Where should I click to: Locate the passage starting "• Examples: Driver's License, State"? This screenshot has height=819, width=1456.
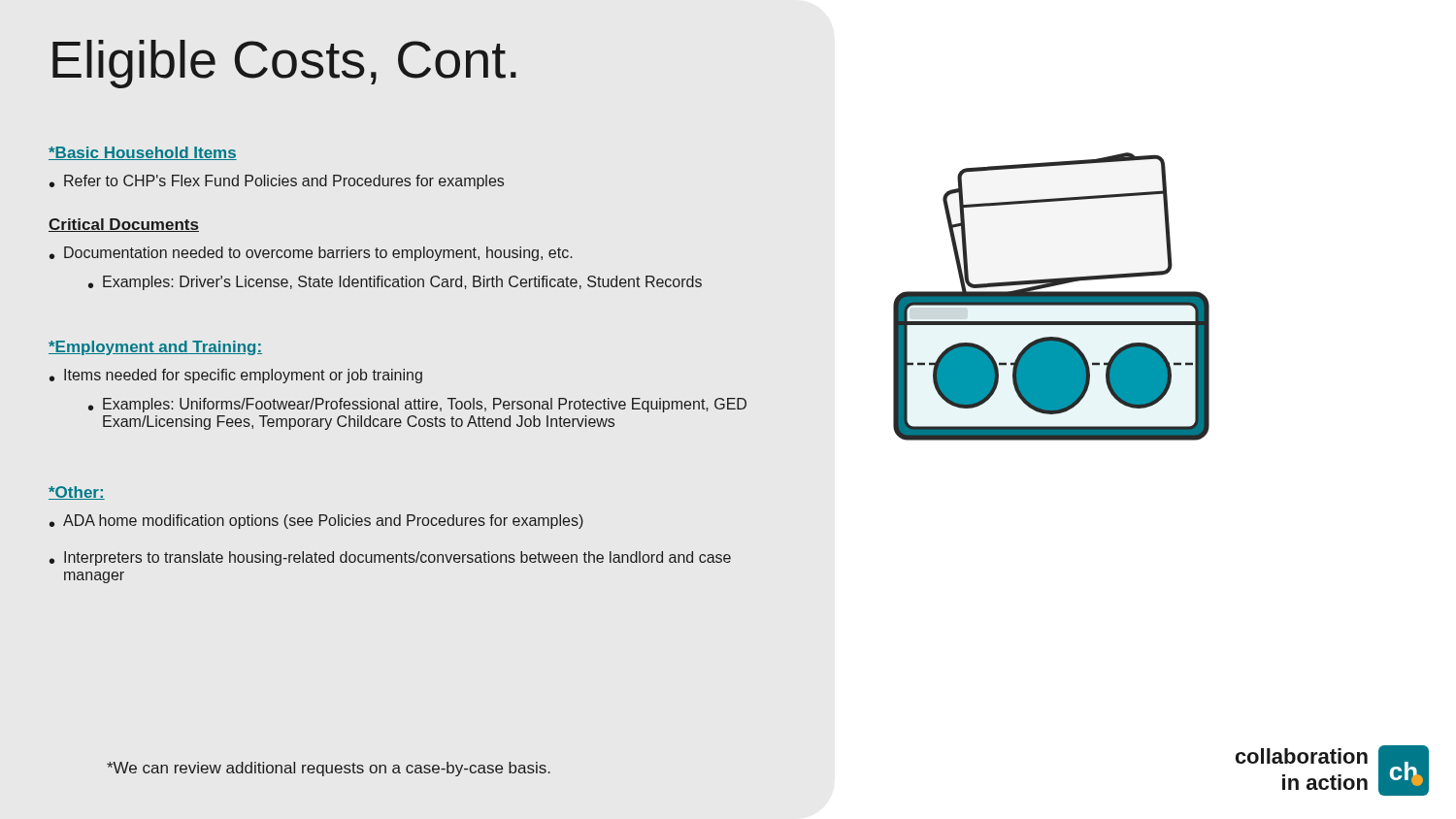point(395,285)
